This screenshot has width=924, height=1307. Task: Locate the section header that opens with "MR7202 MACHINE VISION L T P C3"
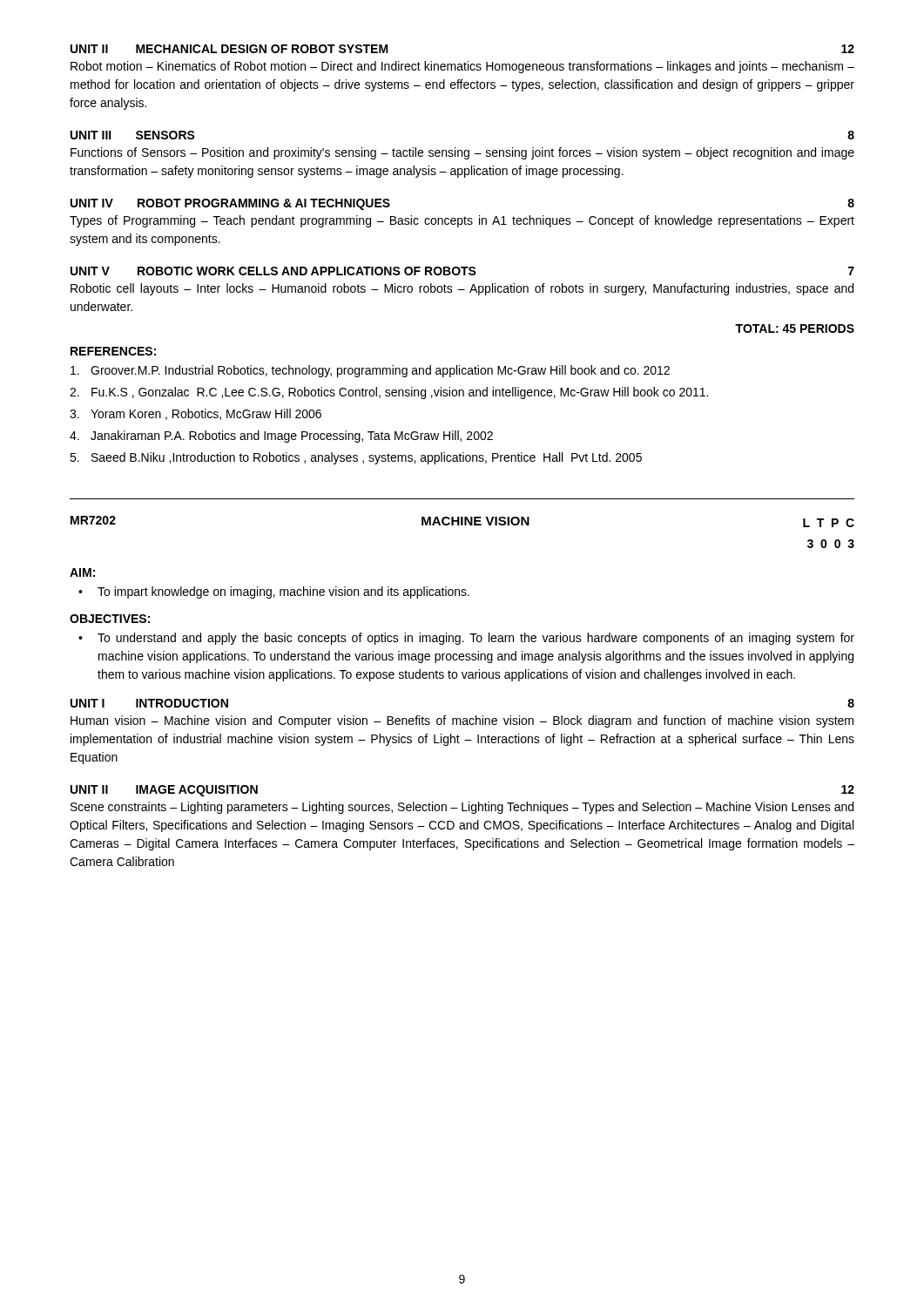click(x=462, y=534)
